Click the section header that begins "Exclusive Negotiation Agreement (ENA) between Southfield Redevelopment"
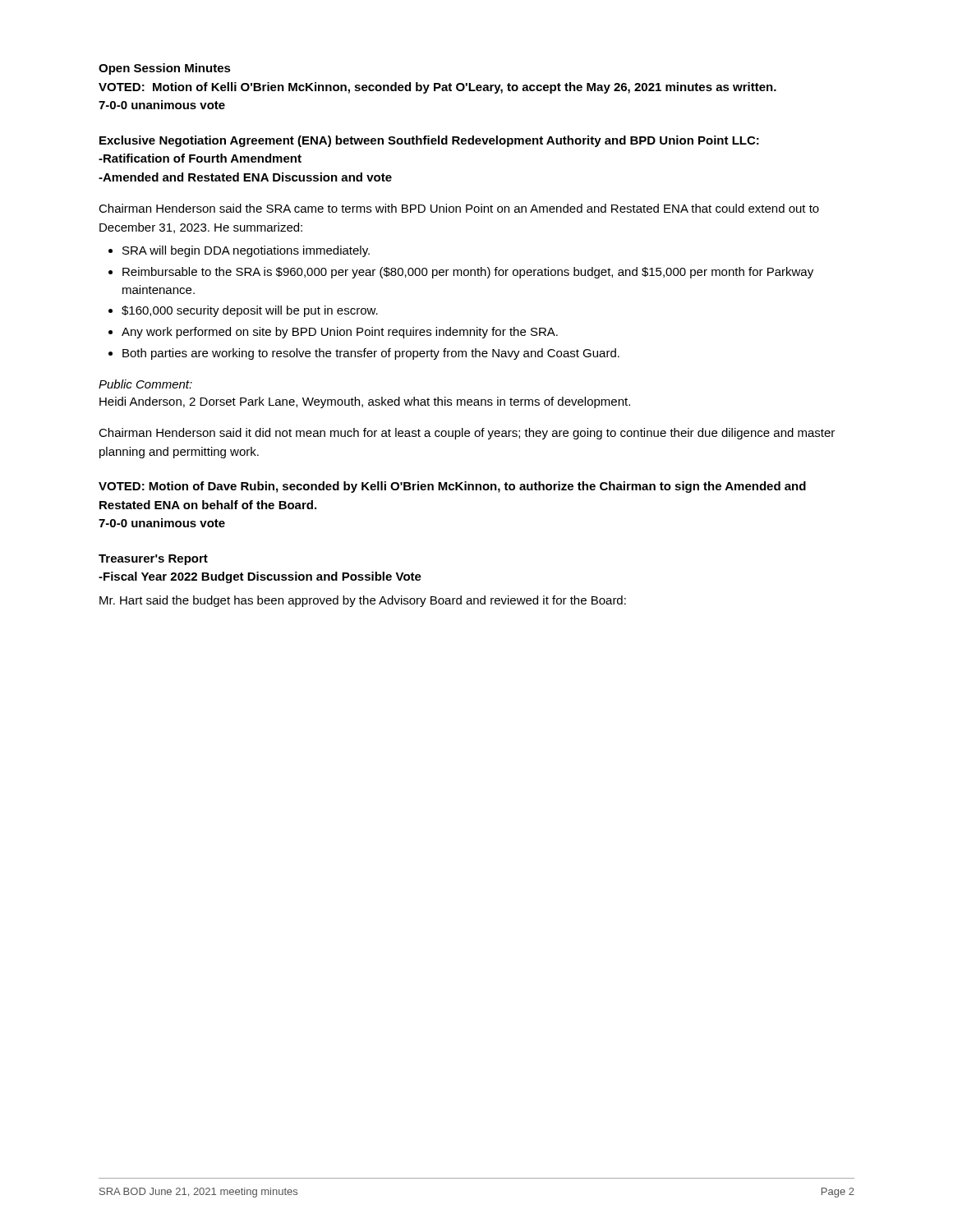The image size is (953, 1232). pyautogui.click(x=429, y=141)
